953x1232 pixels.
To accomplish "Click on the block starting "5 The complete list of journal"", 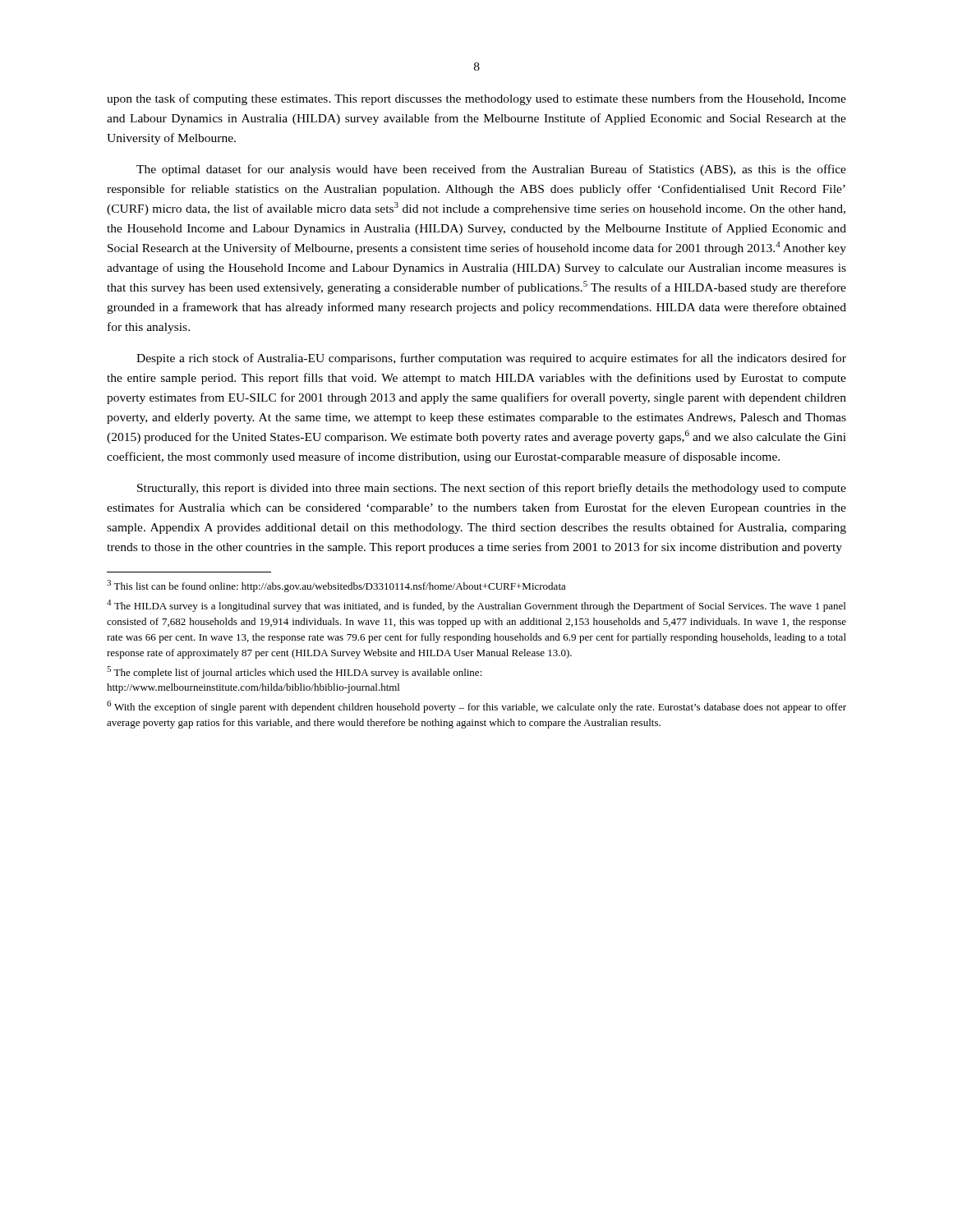I will coord(476,680).
